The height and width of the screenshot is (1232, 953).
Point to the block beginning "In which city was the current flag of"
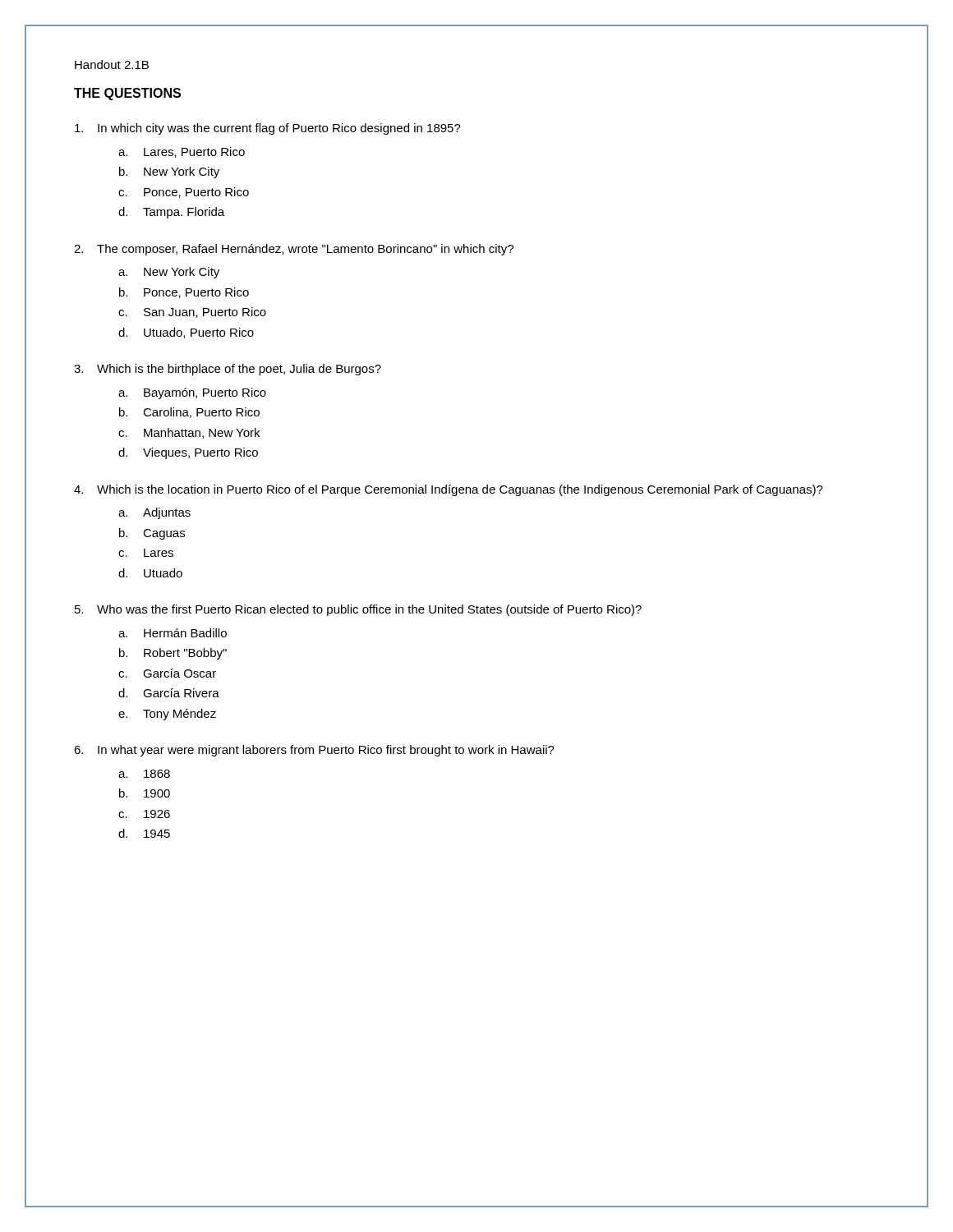268,129
